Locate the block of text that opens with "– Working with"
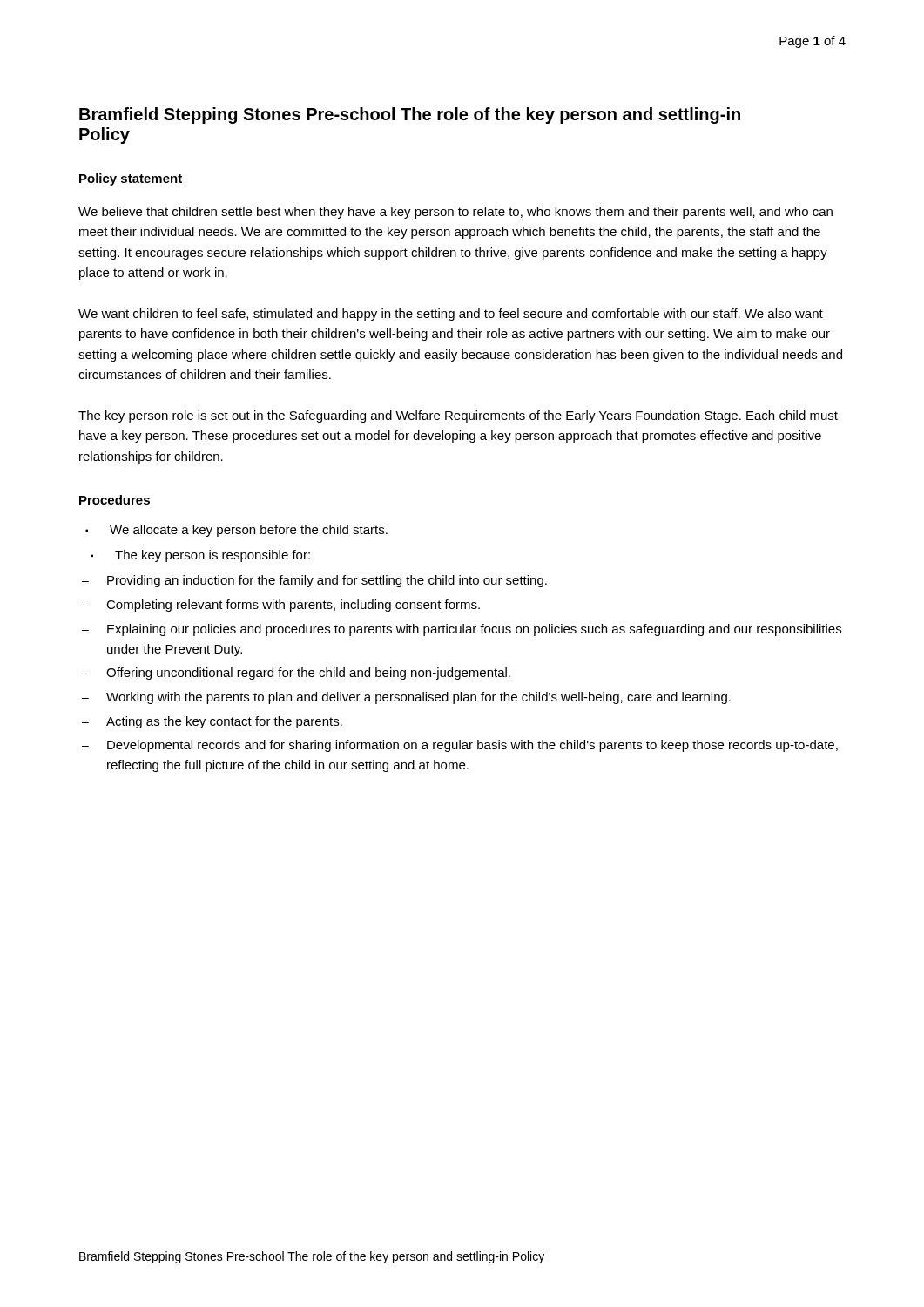Image resolution: width=924 pixels, height=1307 pixels. coord(462,697)
